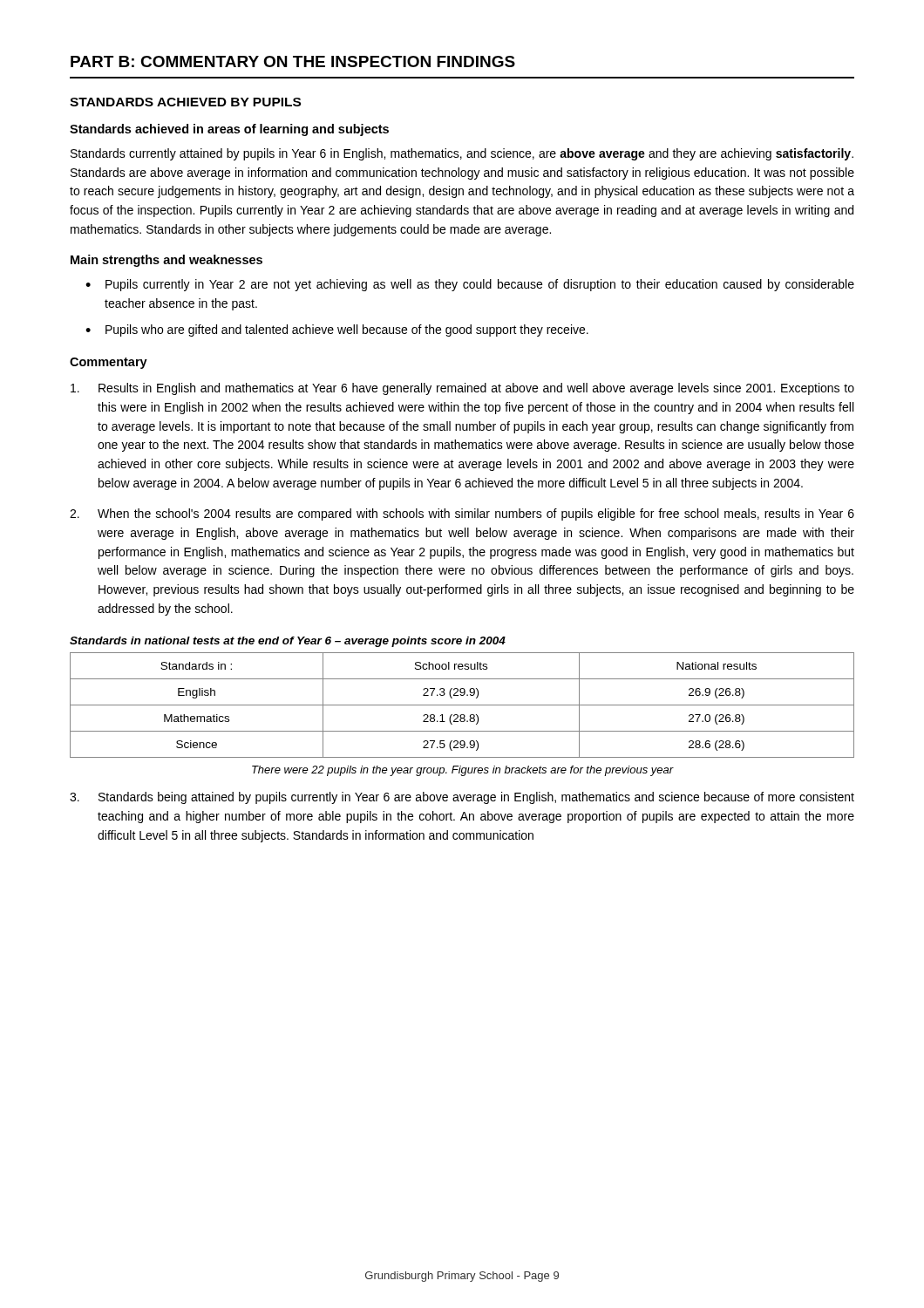The height and width of the screenshot is (1308, 924).
Task: Navigate to the text block starting "Main strengths and weaknesses"
Action: click(166, 260)
